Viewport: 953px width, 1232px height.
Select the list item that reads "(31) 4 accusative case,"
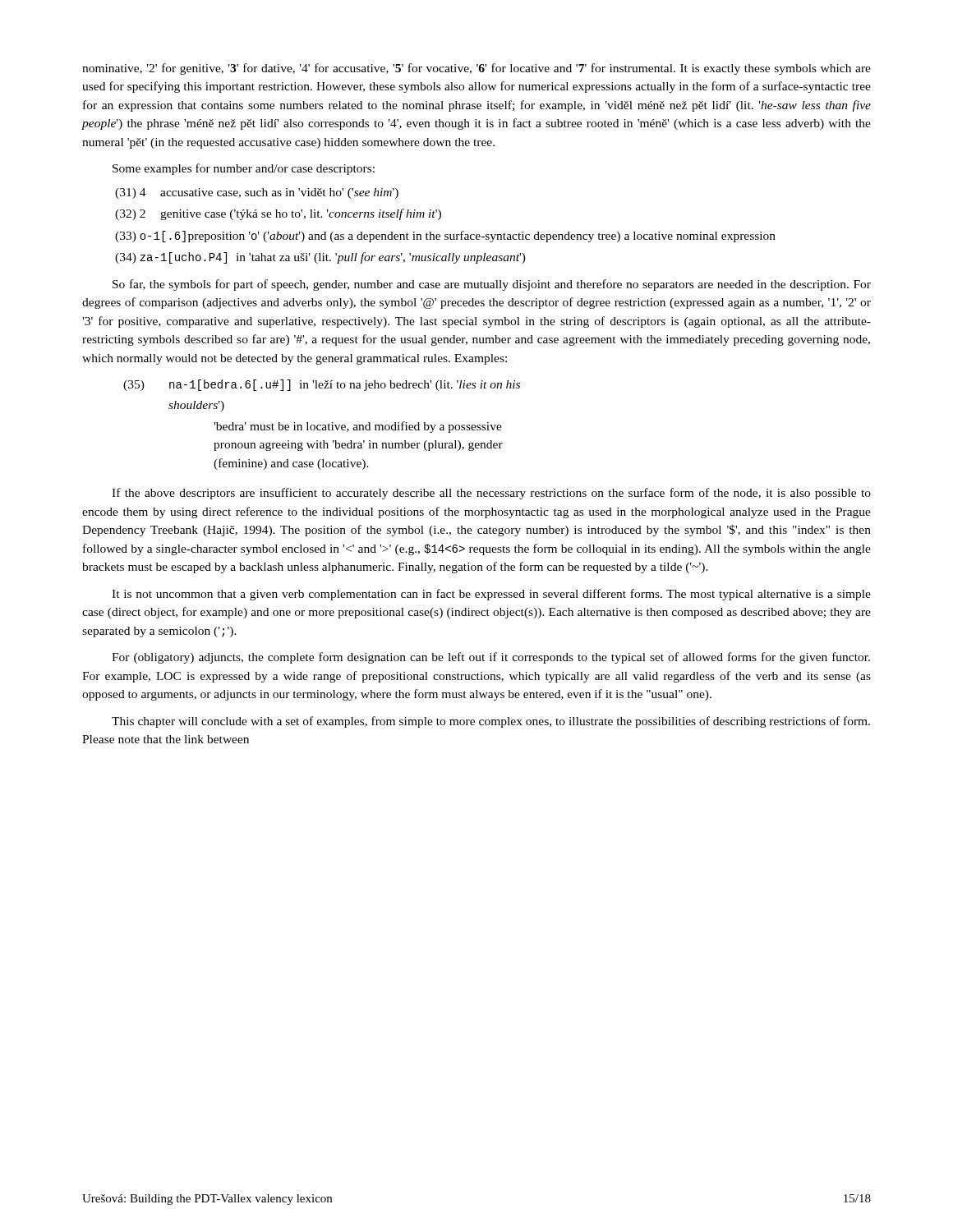coord(257,193)
